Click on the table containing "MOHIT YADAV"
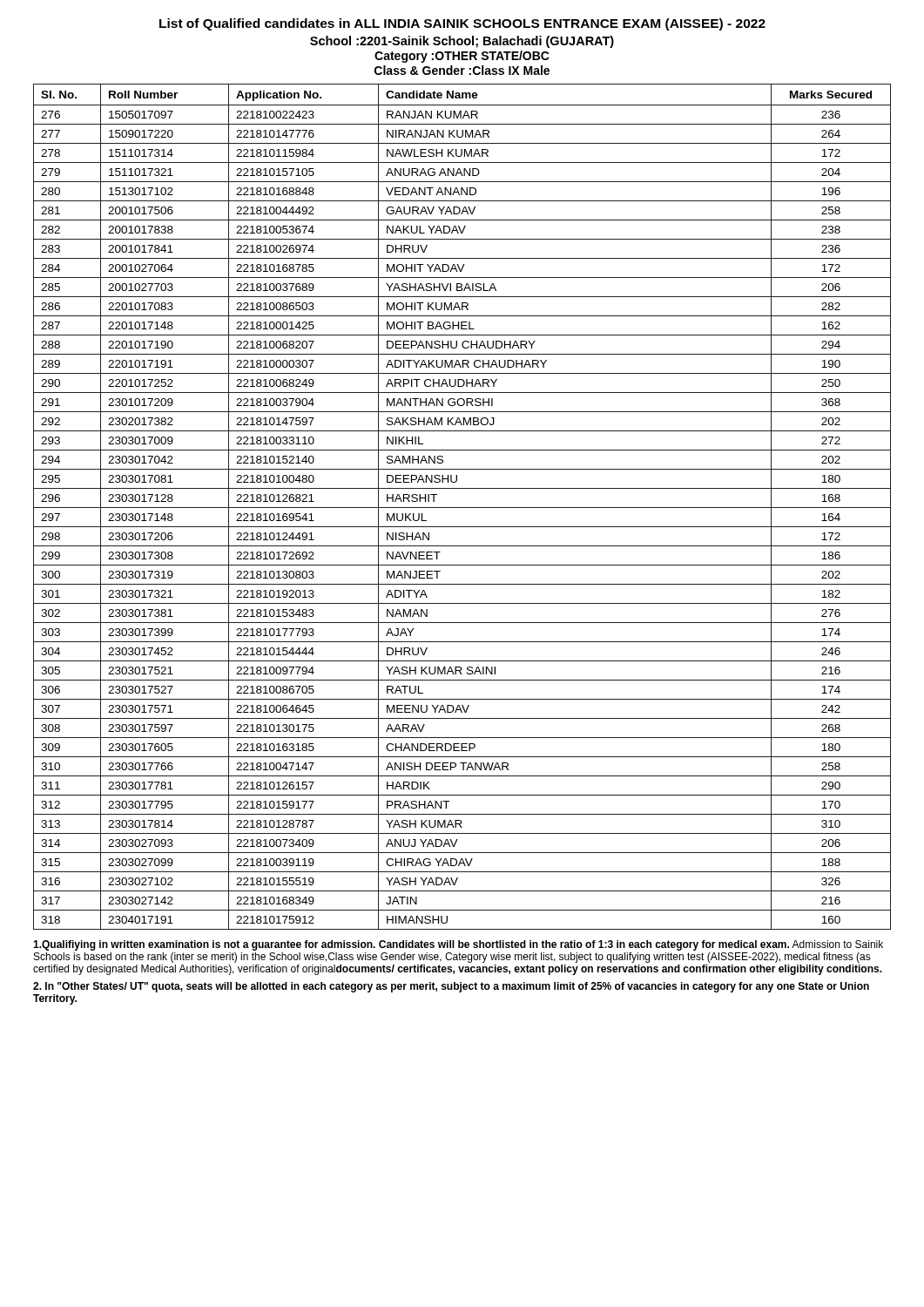The height and width of the screenshot is (1307, 924). click(x=462, y=507)
